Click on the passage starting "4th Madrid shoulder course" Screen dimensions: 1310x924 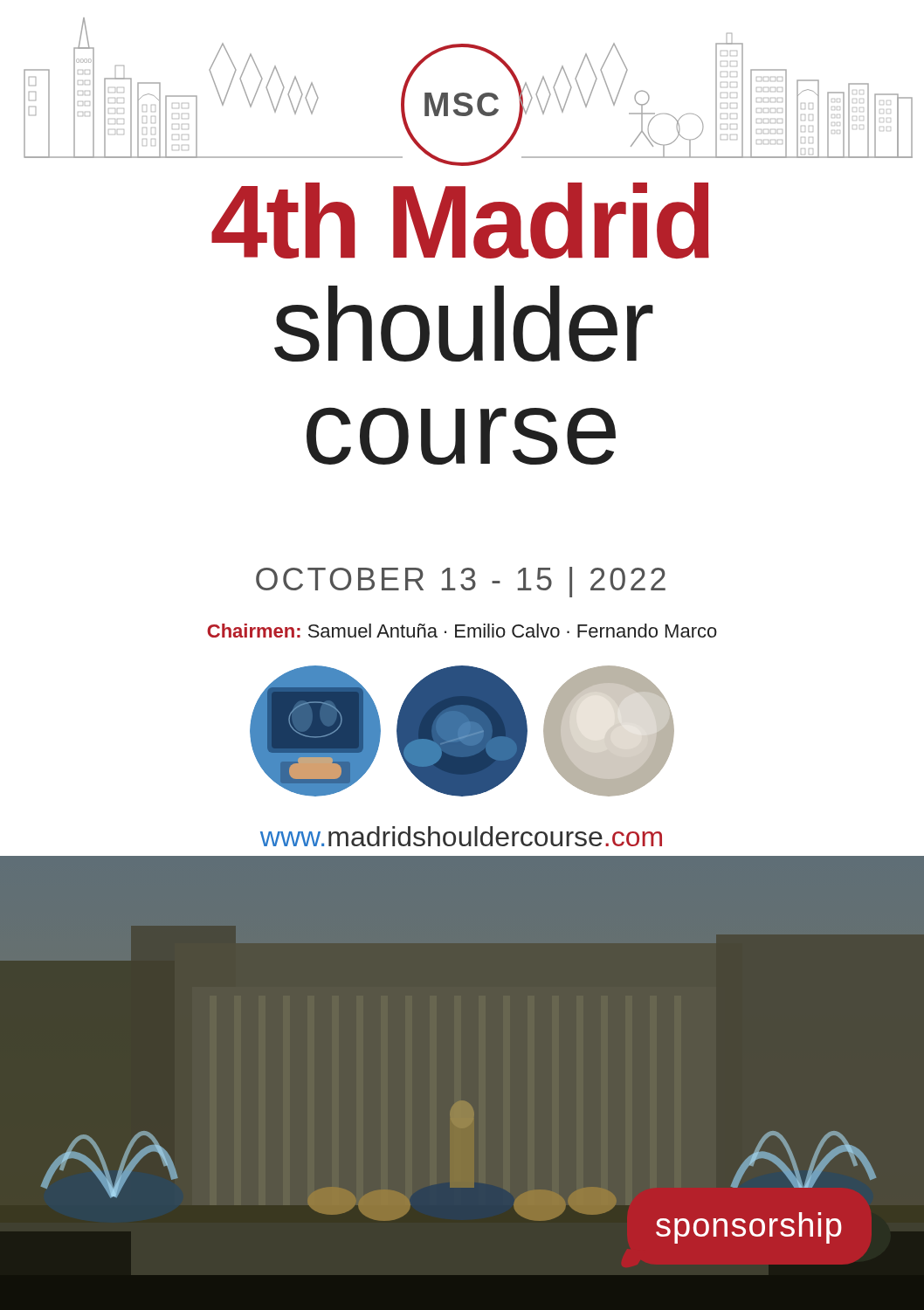pyautogui.click(x=462, y=325)
